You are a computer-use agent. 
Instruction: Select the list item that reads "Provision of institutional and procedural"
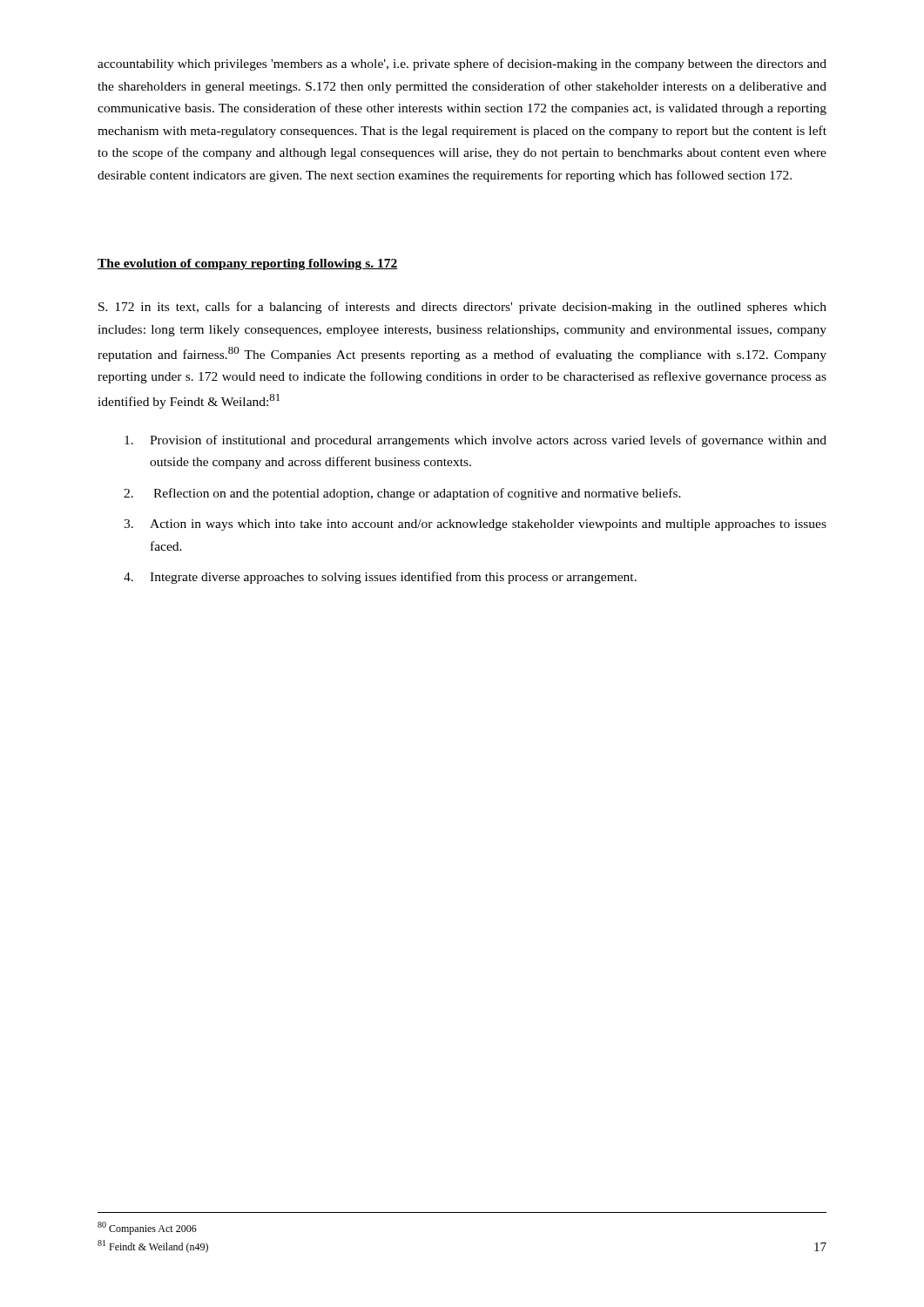pyautogui.click(x=475, y=451)
